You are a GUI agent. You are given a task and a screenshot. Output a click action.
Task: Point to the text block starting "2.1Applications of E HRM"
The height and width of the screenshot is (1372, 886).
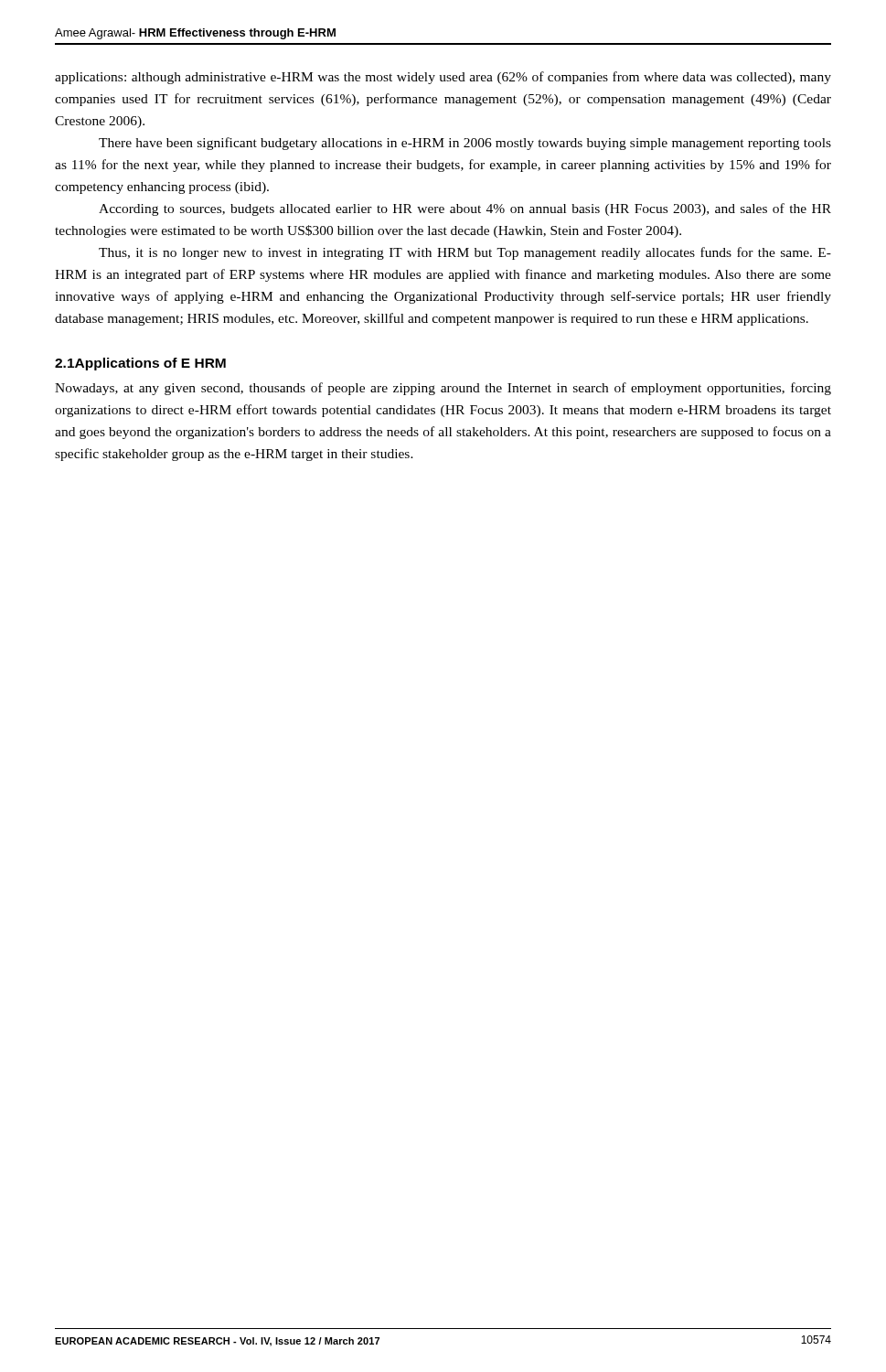(141, 363)
